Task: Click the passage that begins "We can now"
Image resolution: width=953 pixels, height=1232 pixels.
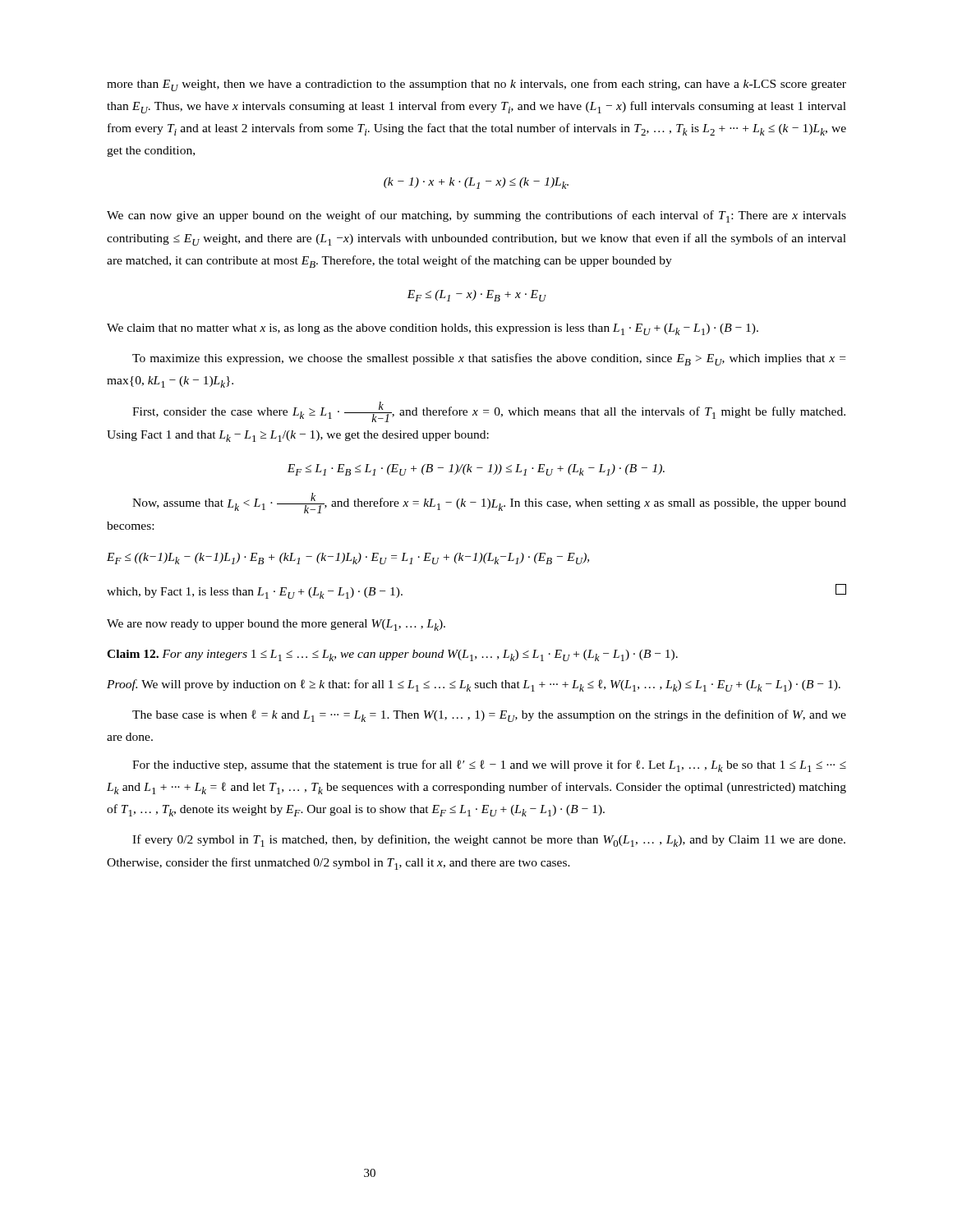Action: (476, 239)
